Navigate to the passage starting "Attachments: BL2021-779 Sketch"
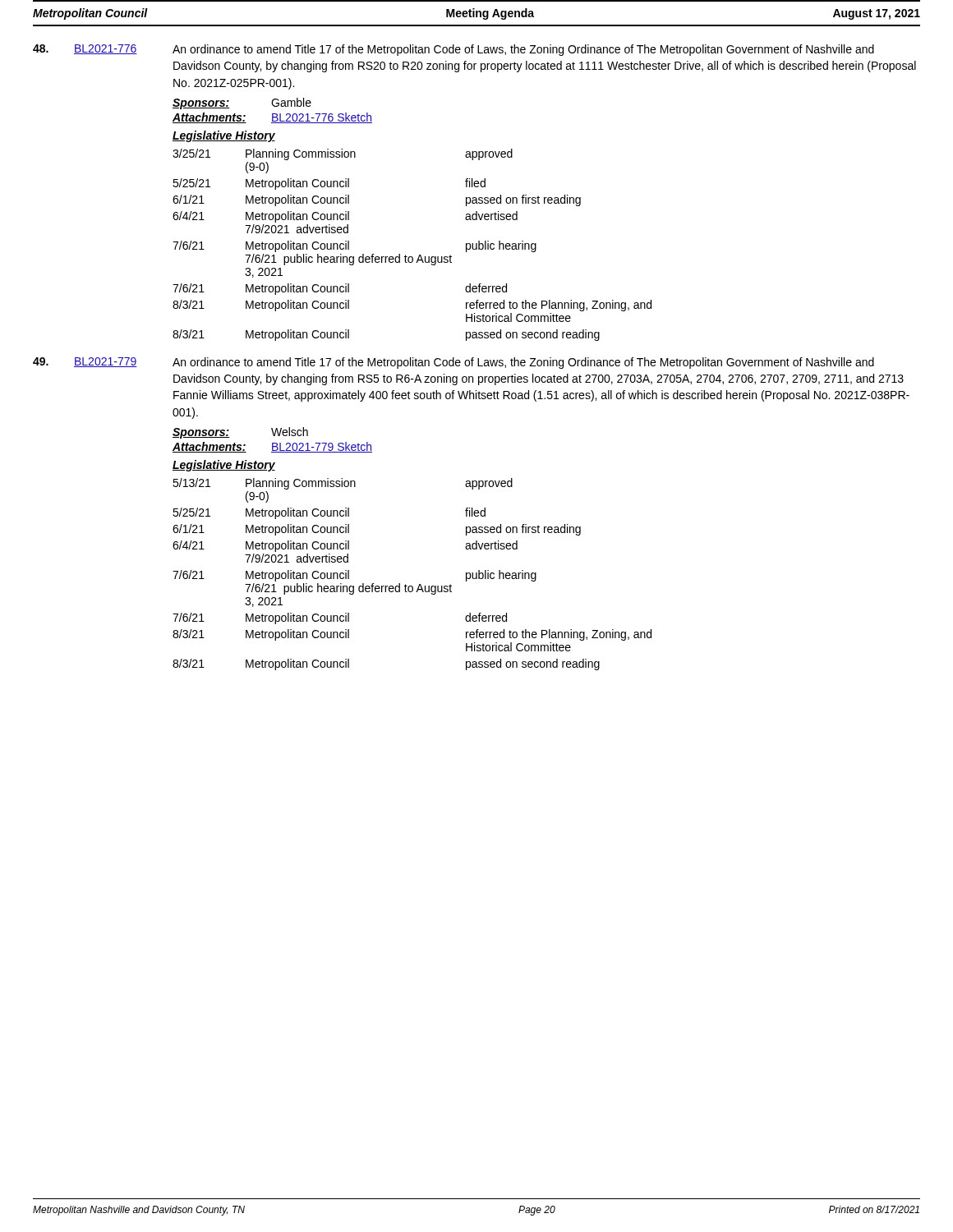953x1232 pixels. (272, 447)
